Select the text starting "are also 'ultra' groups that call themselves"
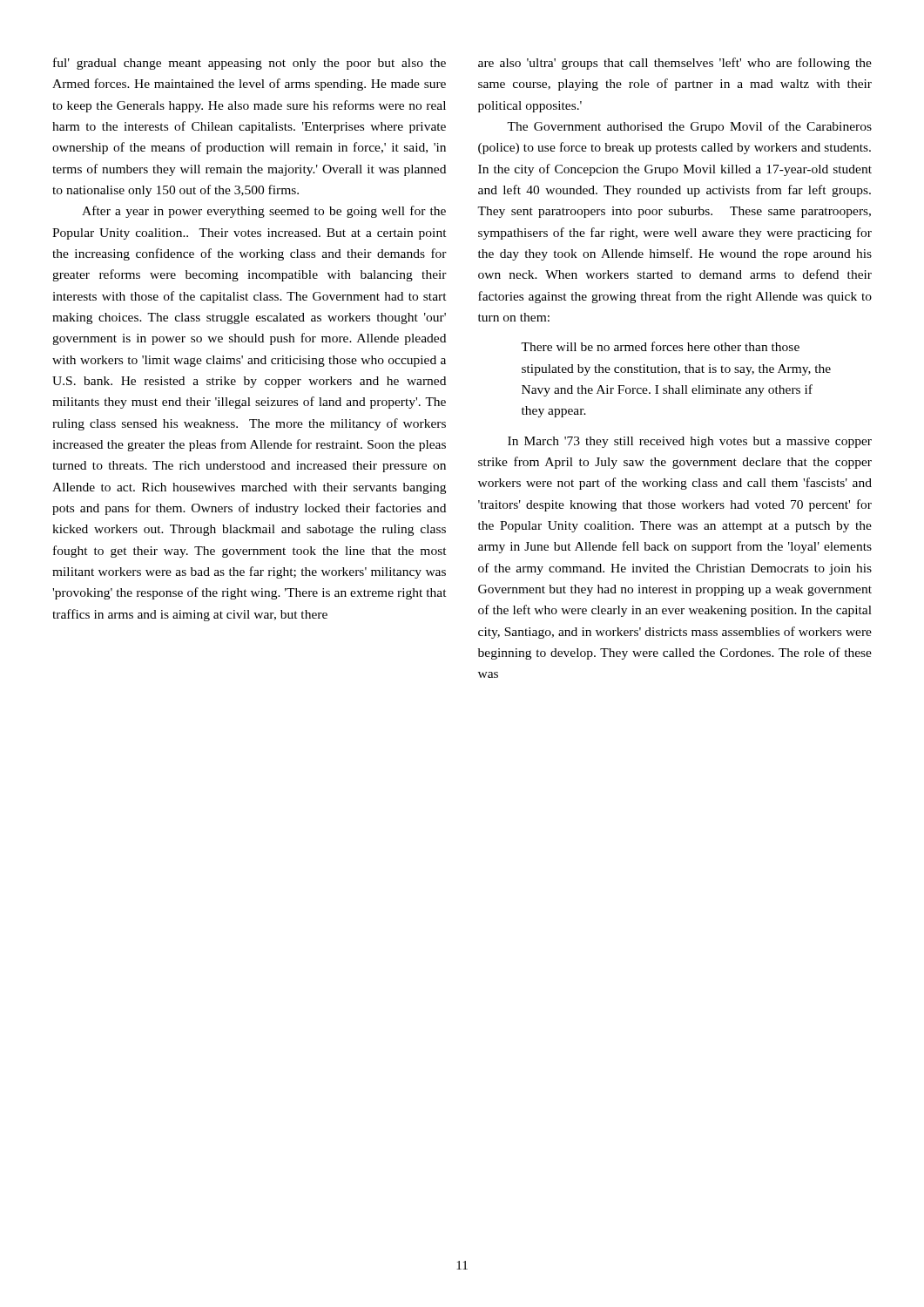 tap(675, 84)
